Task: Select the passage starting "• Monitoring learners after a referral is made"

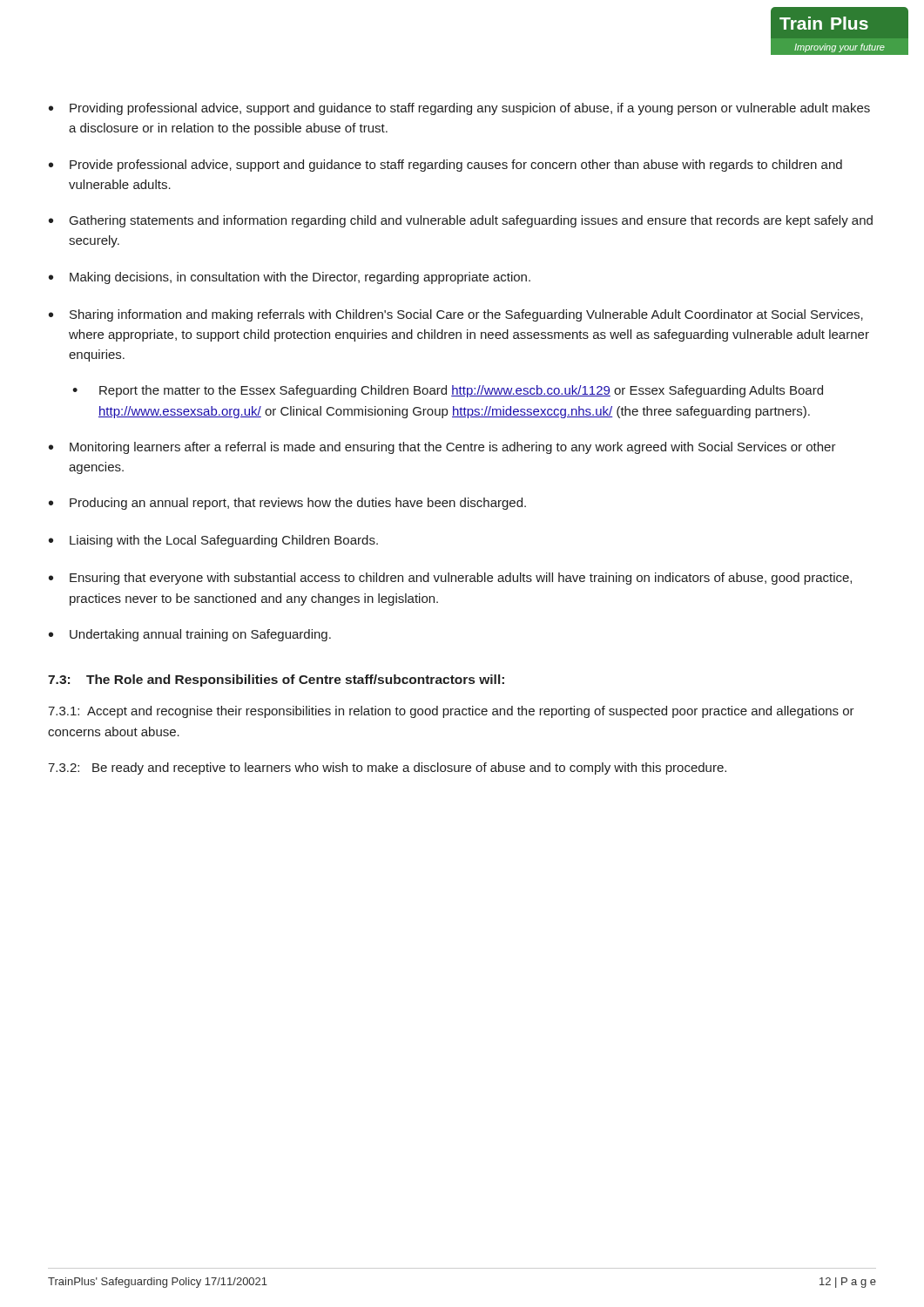Action: click(x=462, y=457)
